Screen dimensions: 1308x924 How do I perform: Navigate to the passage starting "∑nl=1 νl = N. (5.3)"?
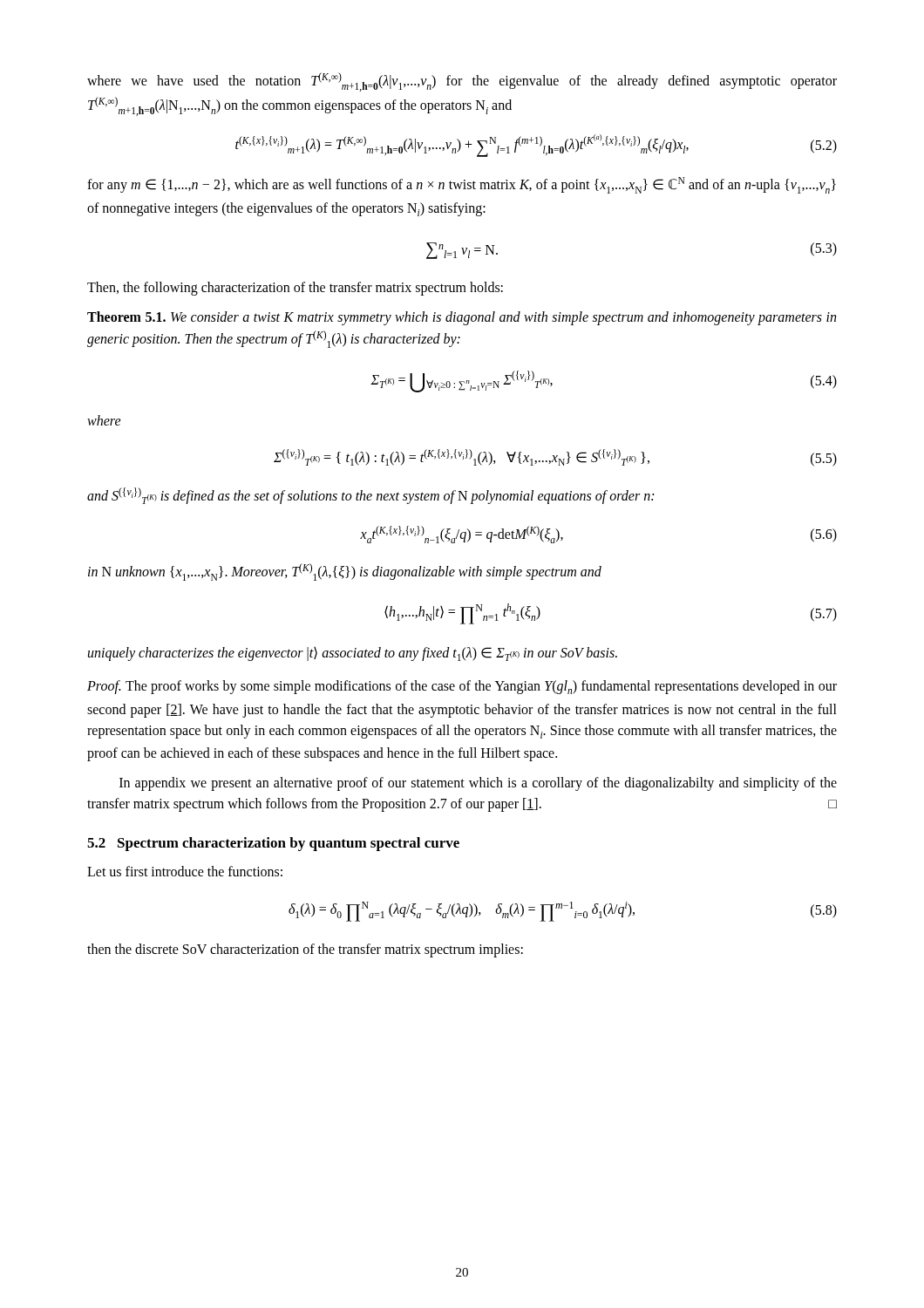tap(463, 251)
